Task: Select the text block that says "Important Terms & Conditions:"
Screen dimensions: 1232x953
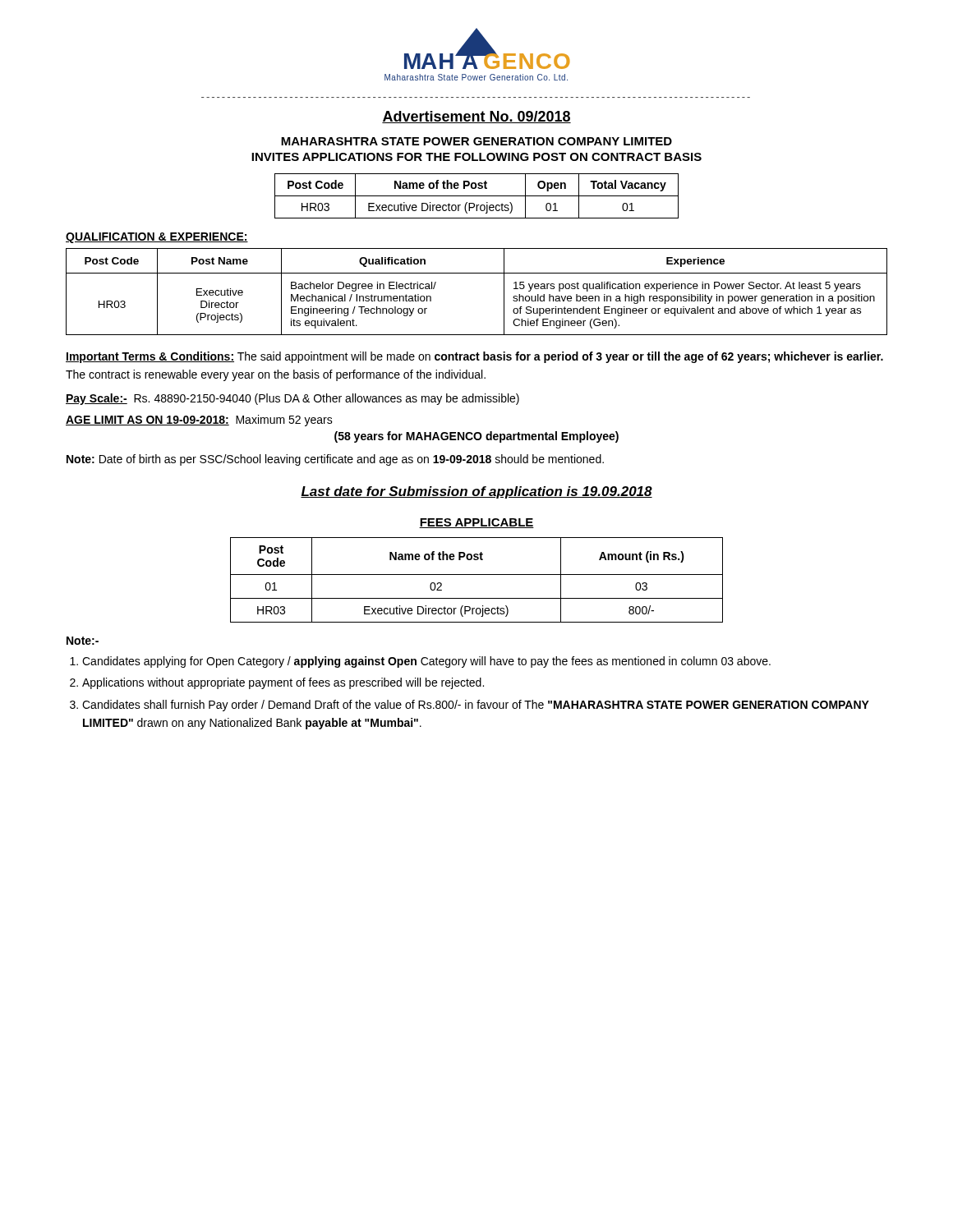Action: 475,365
